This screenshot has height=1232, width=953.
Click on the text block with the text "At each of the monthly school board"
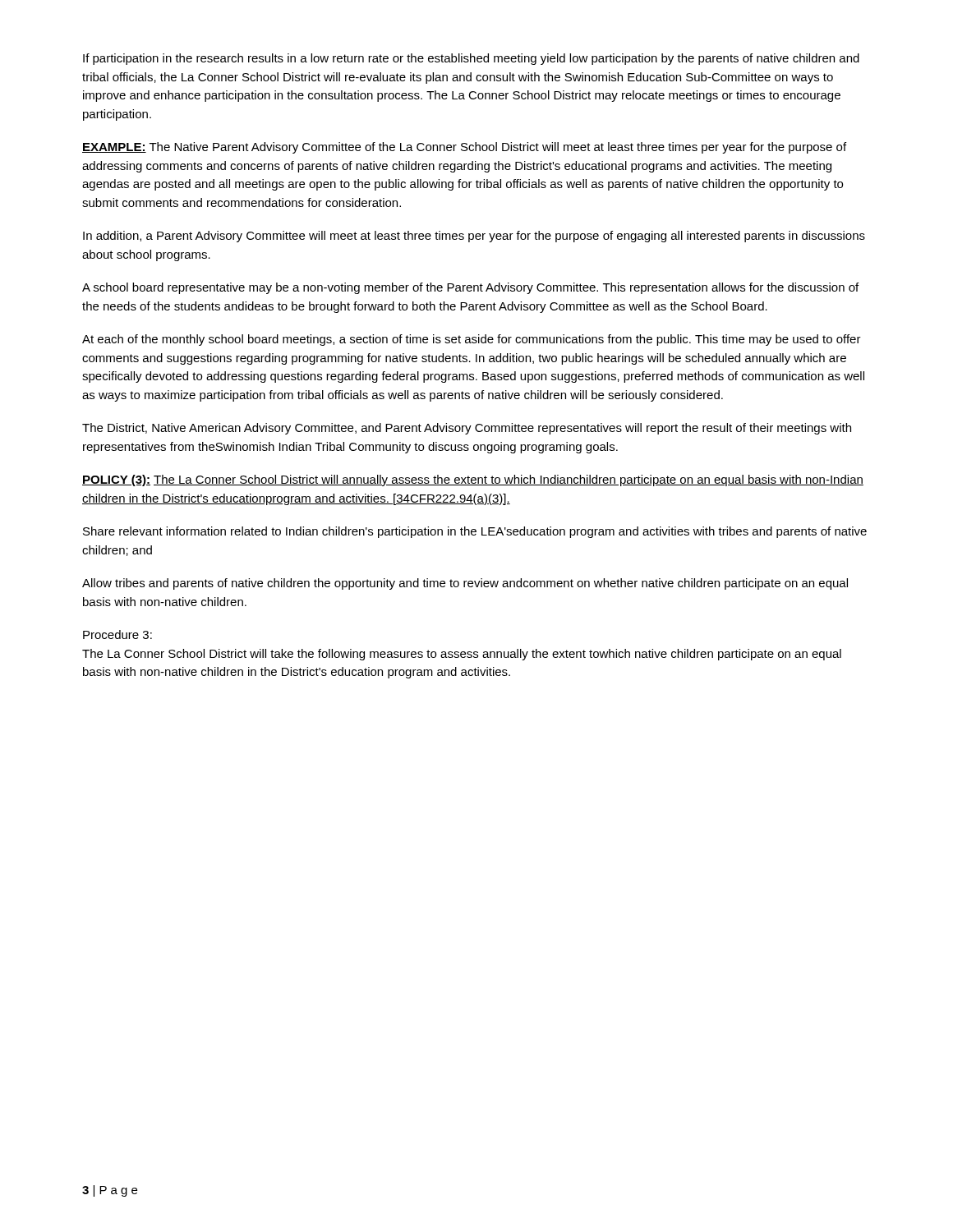[x=474, y=367]
